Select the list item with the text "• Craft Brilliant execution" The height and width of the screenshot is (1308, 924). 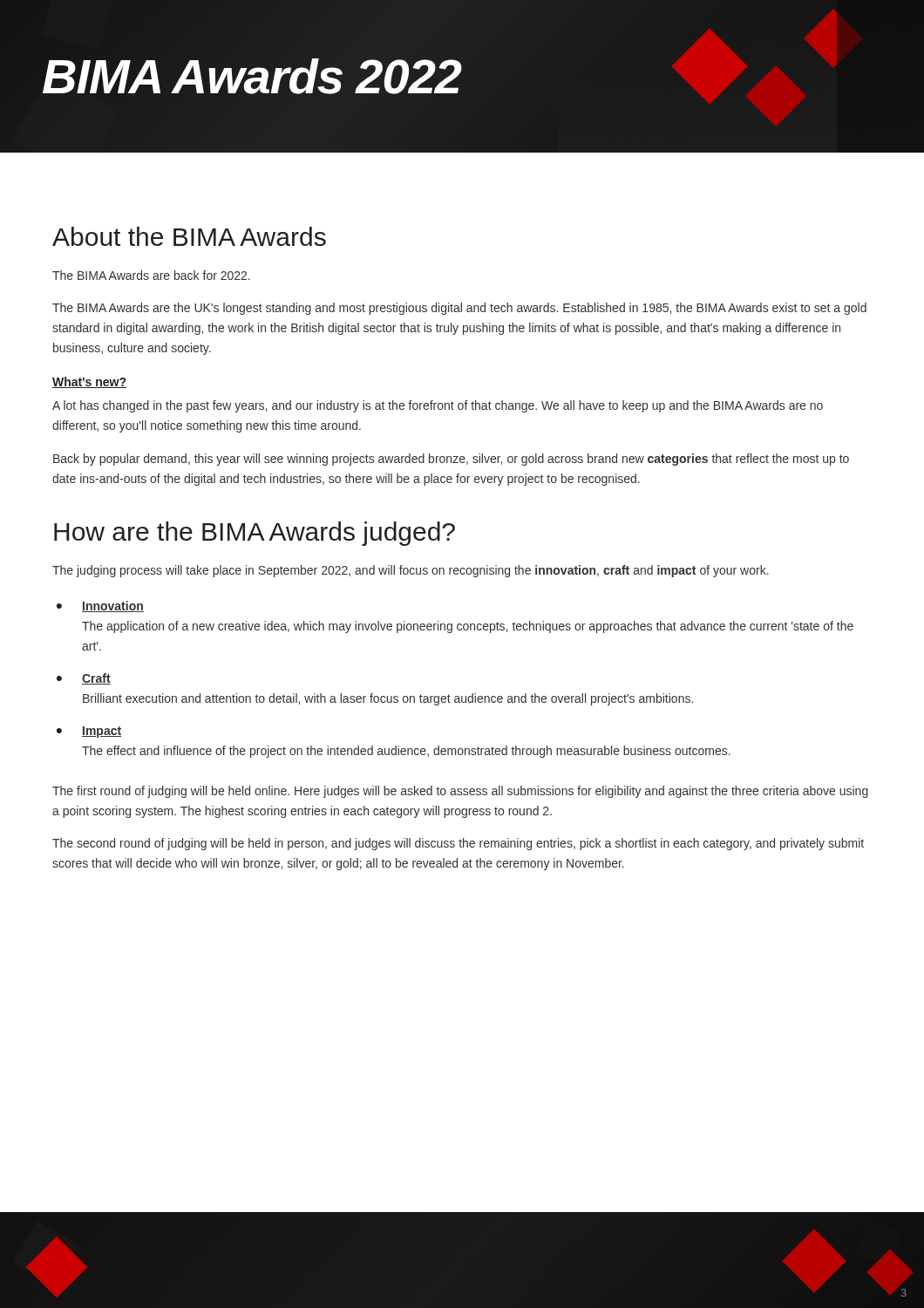[375, 689]
